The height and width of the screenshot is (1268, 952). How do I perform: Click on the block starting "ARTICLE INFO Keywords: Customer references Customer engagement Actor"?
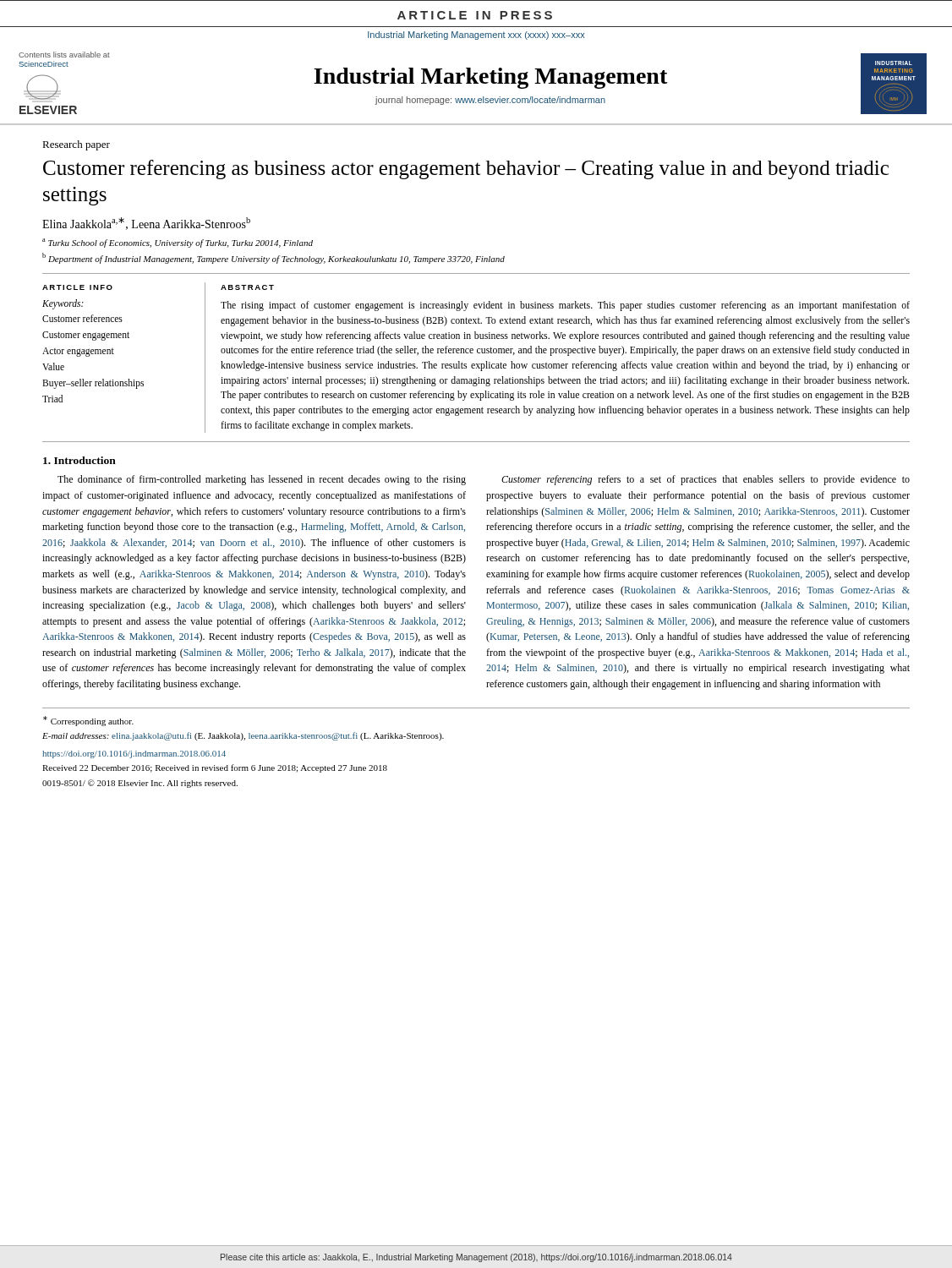pos(118,345)
